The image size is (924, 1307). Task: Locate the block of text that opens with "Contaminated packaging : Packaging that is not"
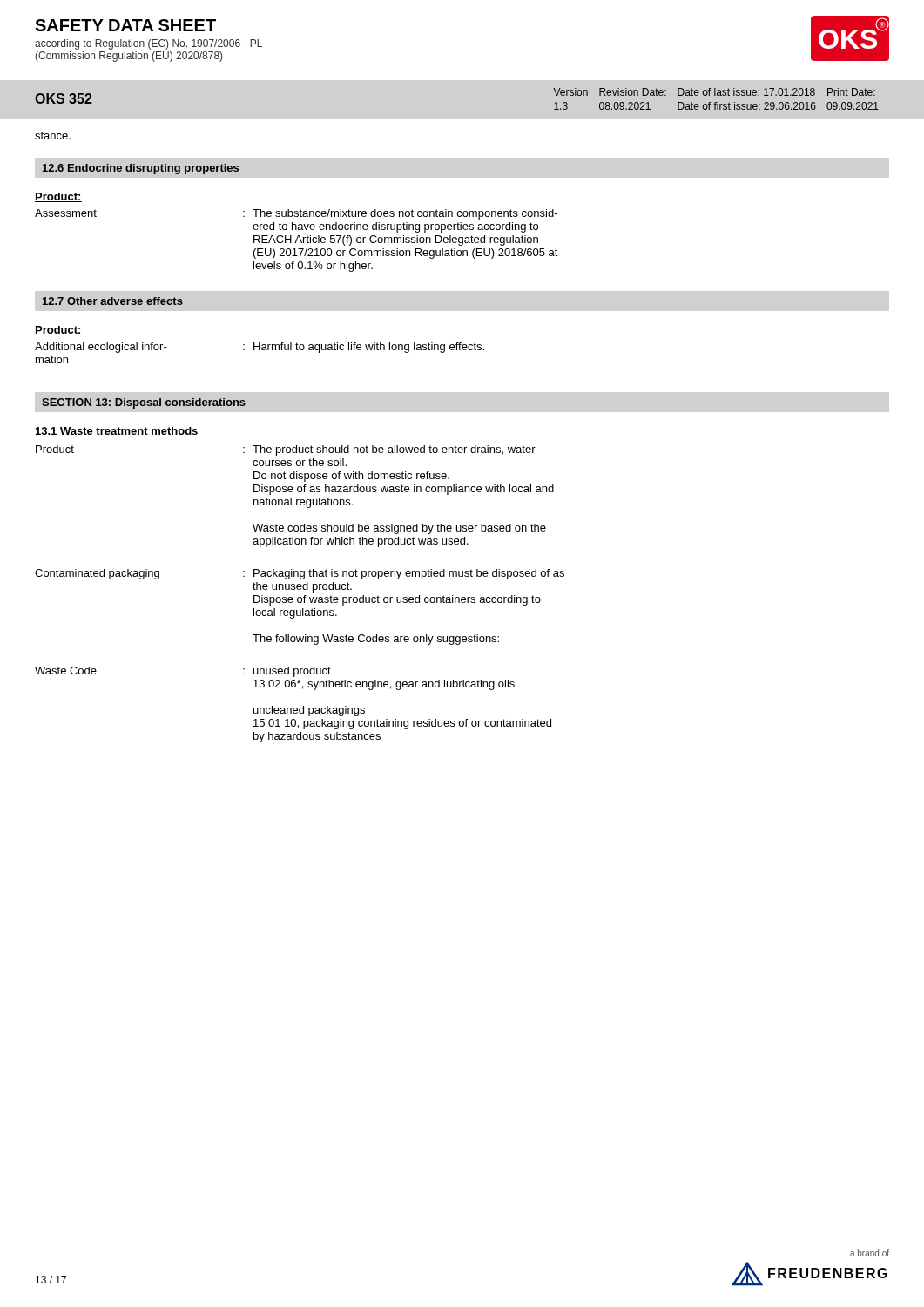click(x=462, y=606)
